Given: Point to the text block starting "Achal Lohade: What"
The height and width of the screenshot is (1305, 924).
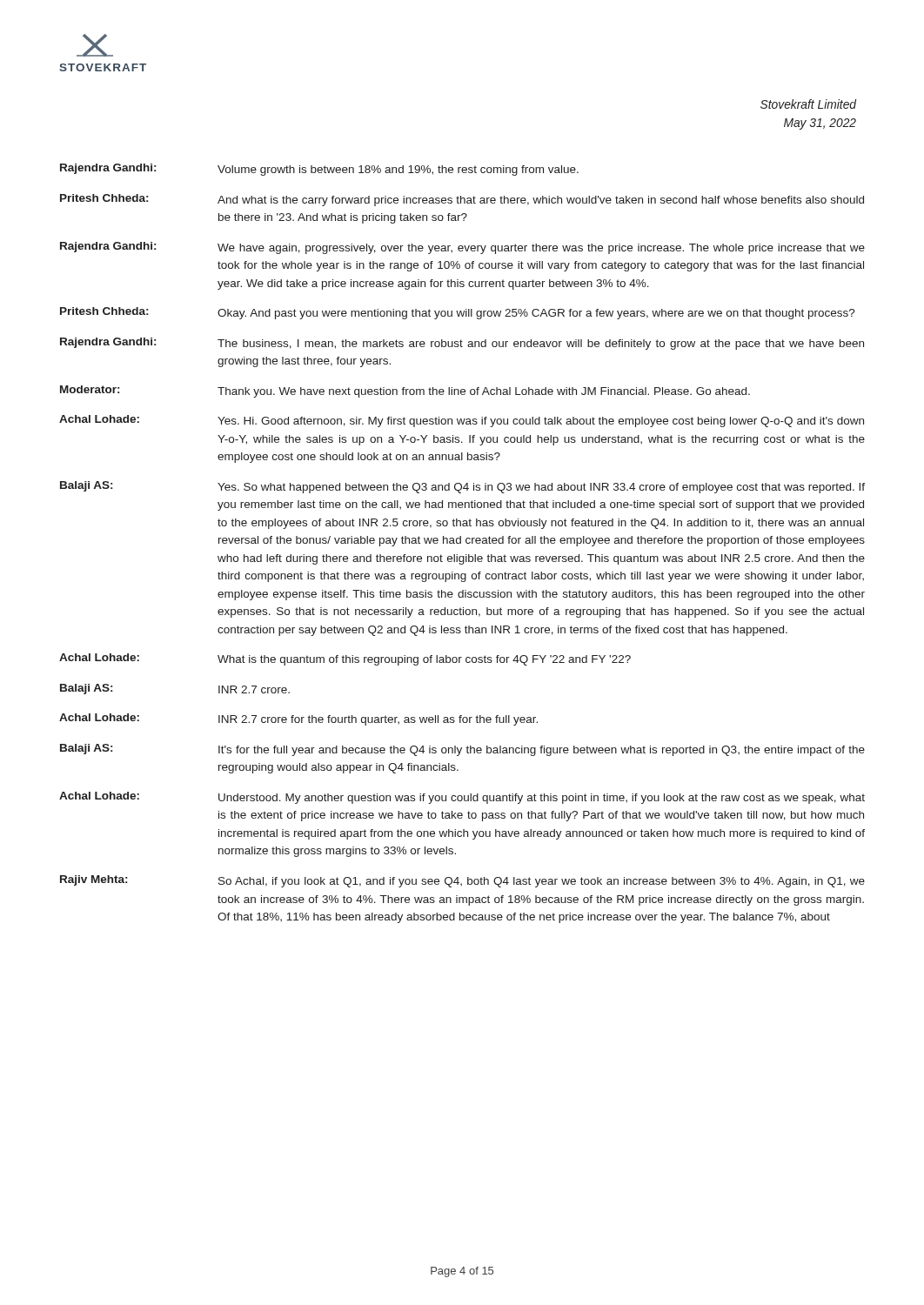Looking at the screenshot, I should (462, 660).
